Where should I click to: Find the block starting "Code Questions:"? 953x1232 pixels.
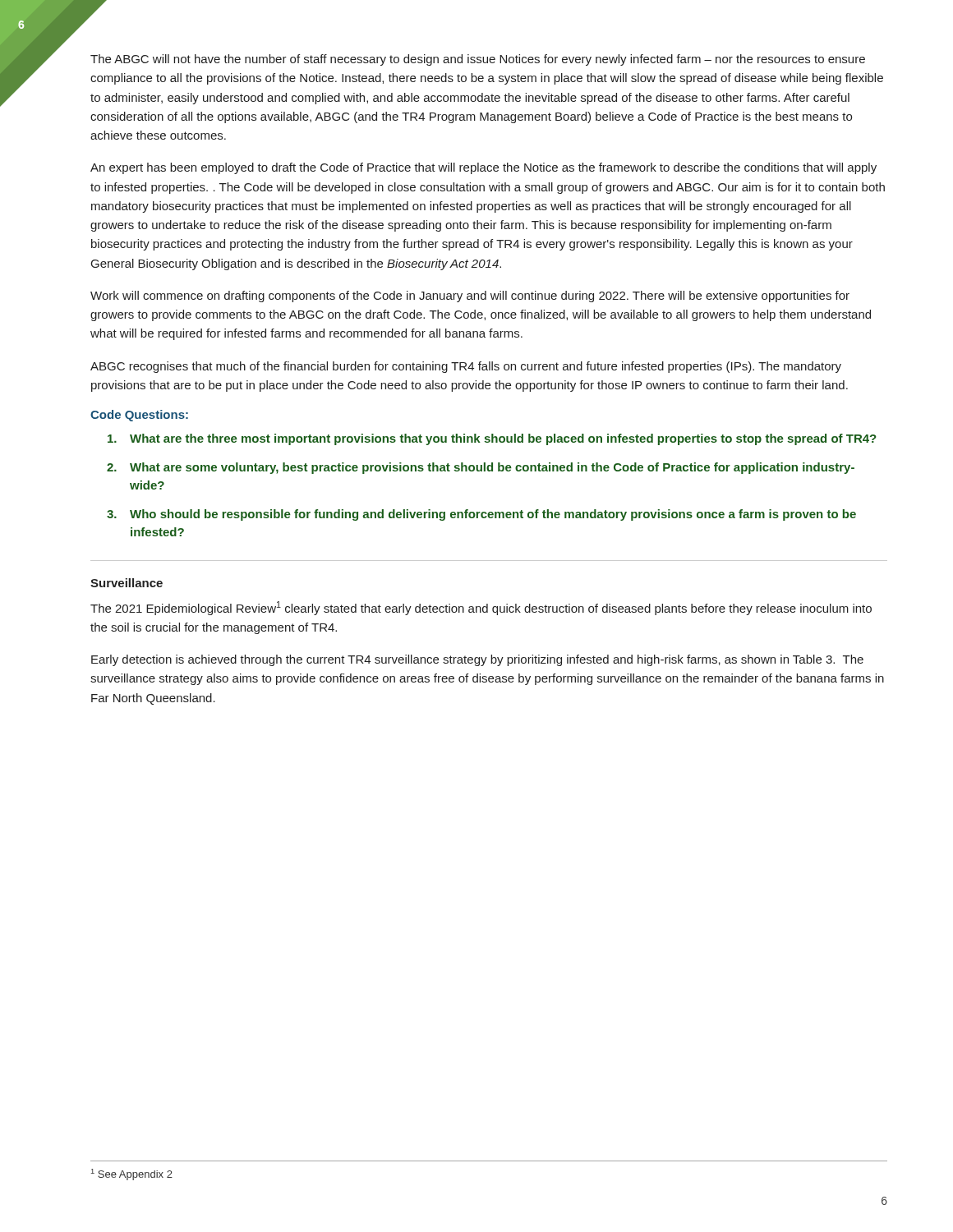(x=140, y=414)
